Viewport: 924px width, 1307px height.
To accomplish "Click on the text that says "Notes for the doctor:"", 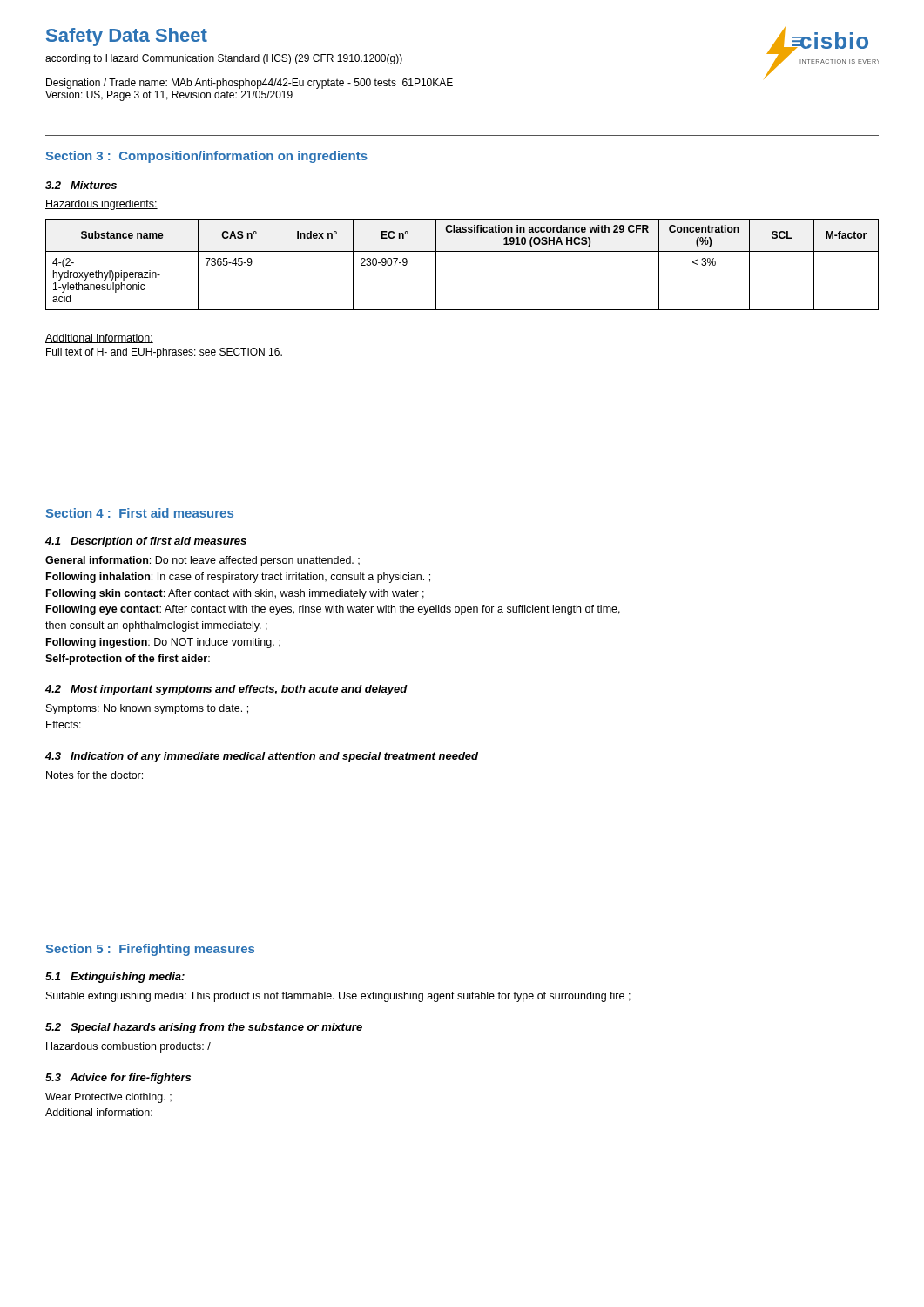I will point(95,775).
